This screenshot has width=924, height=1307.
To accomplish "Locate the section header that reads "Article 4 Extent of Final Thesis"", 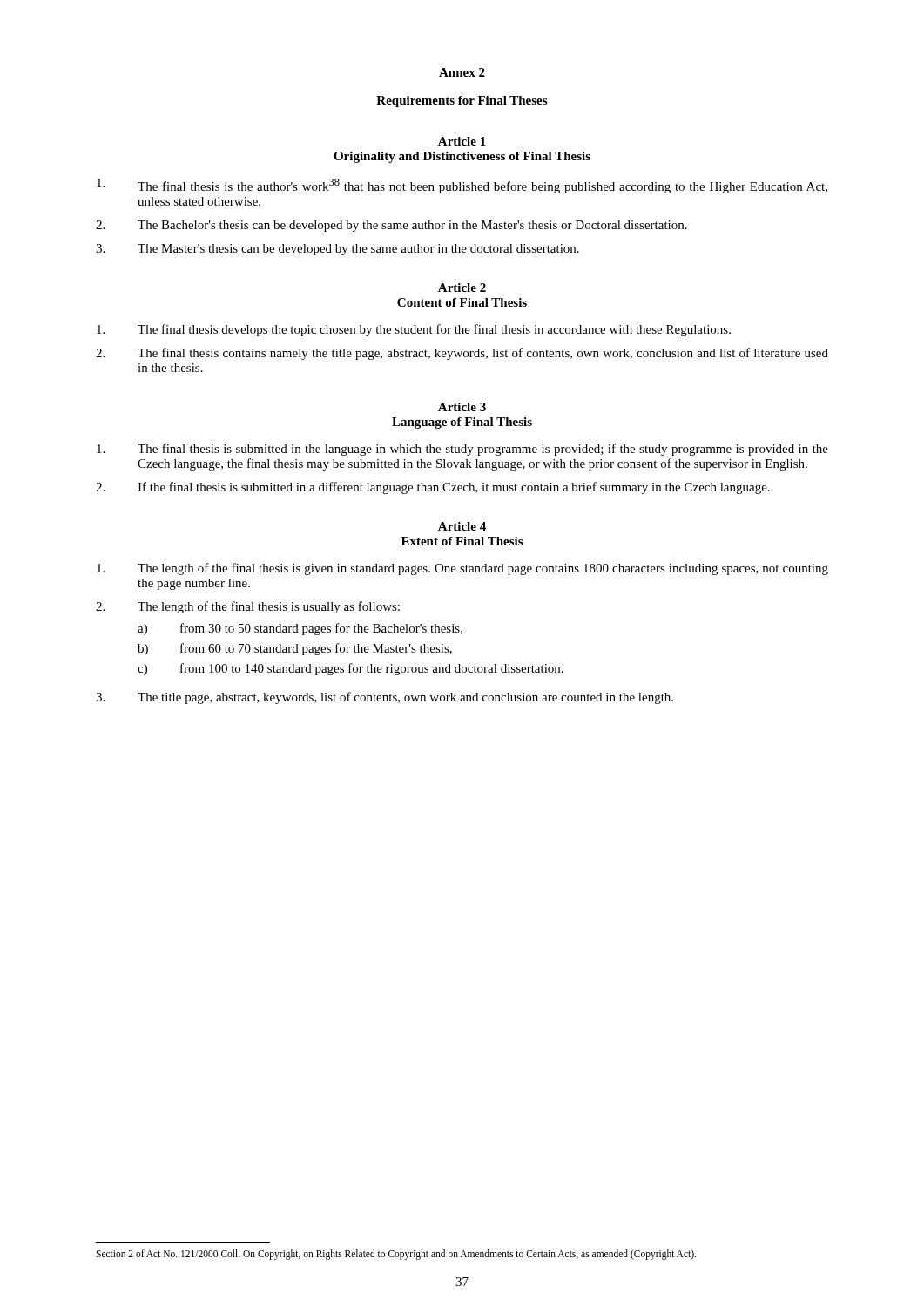I will click(x=462, y=534).
